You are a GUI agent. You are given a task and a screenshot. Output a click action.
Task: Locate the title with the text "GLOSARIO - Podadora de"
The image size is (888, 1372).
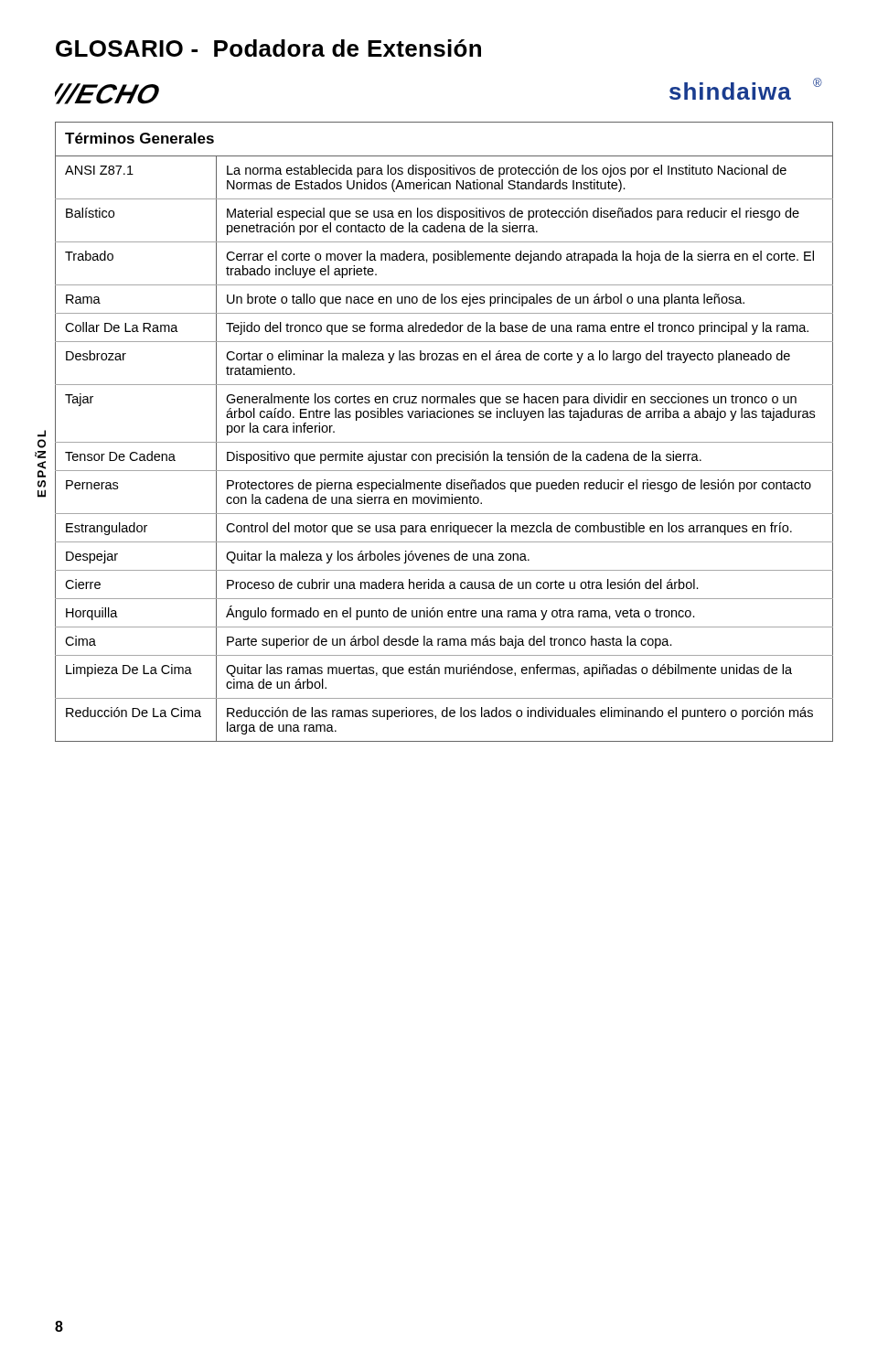(269, 48)
